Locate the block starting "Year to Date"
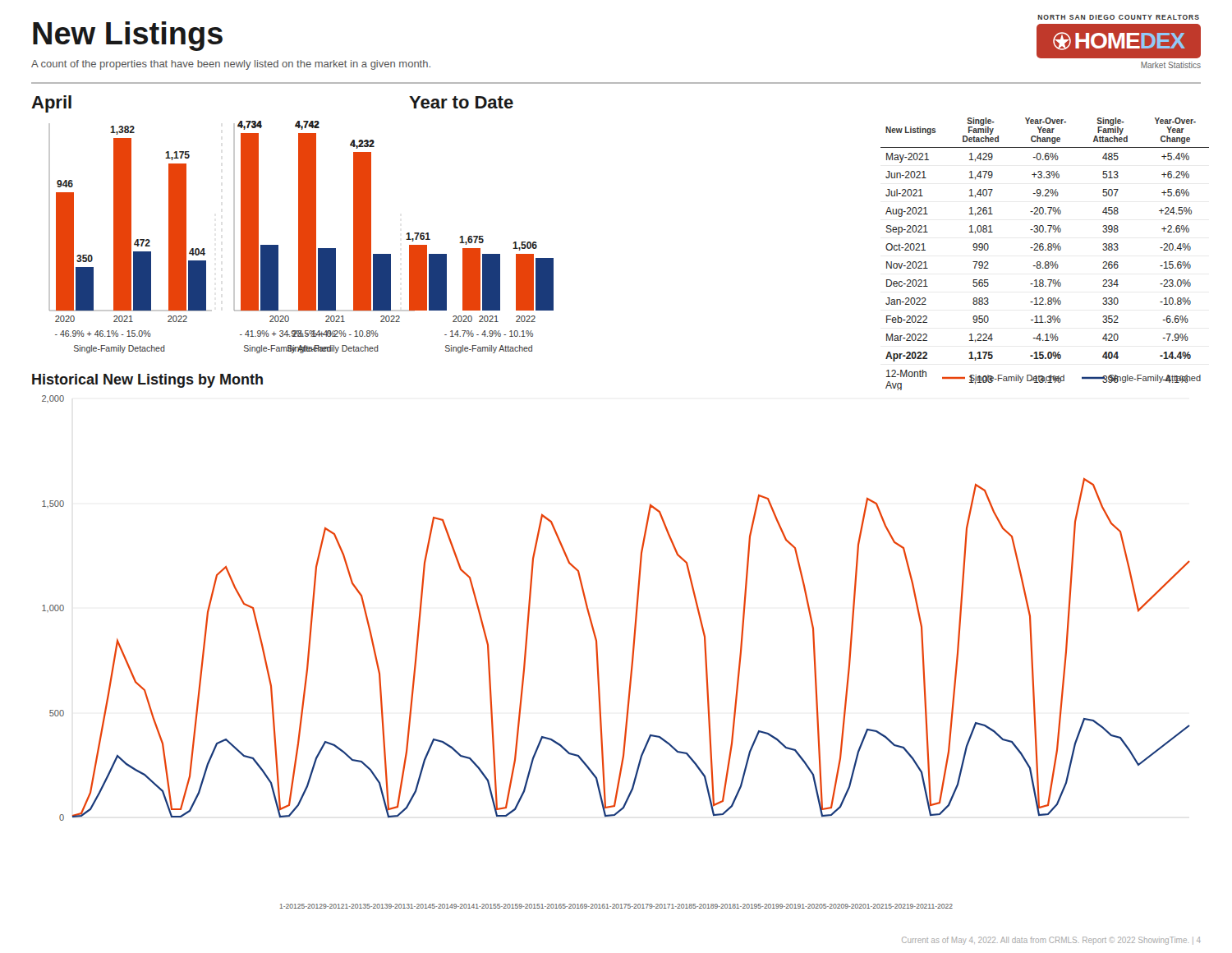Viewport: 1232px width, 953px height. click(461, 102)
